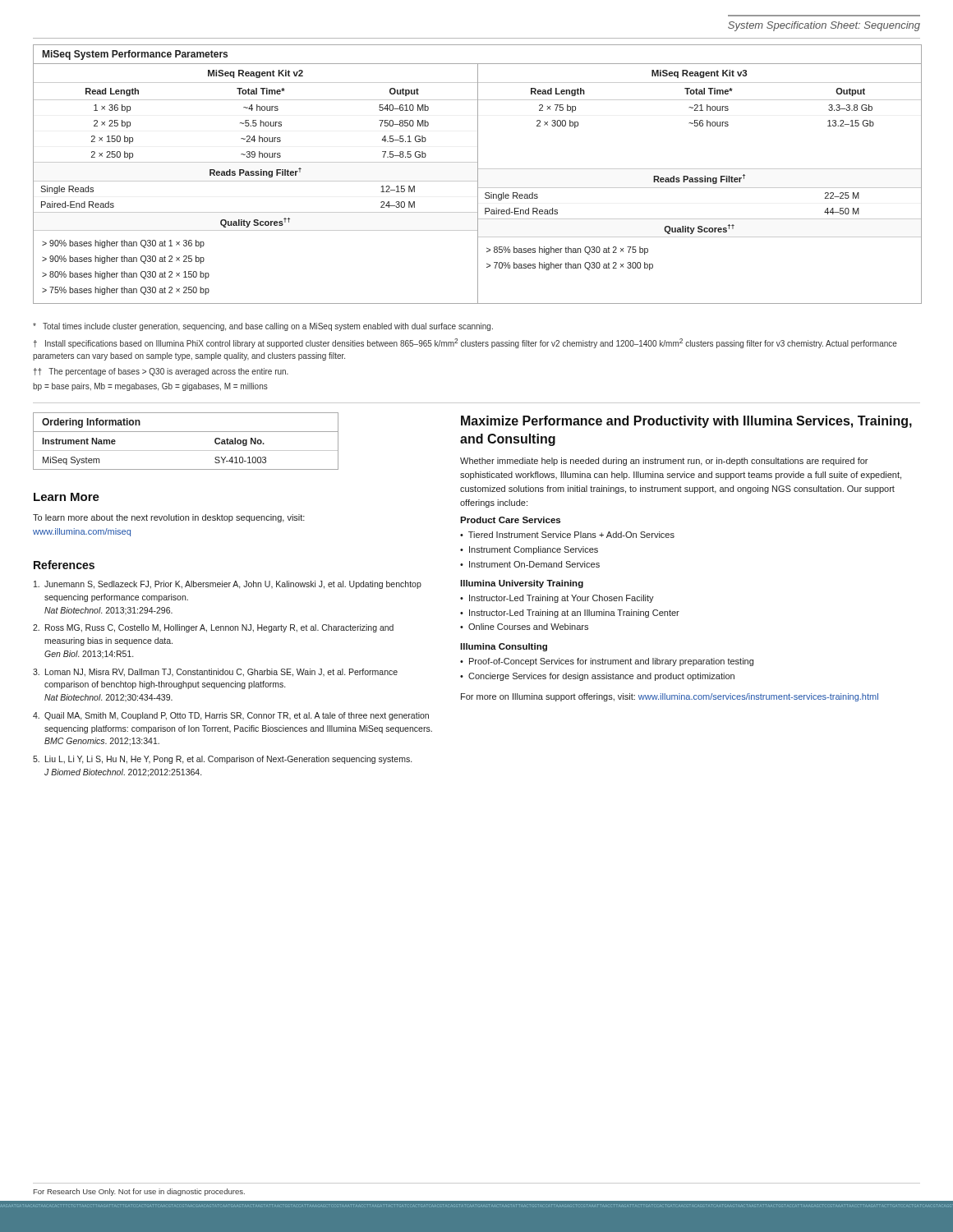Find the table that mentions "2 × 150 bp"
The height and width of the screenshot is (1232, 953).
click(x=477, y=174)
